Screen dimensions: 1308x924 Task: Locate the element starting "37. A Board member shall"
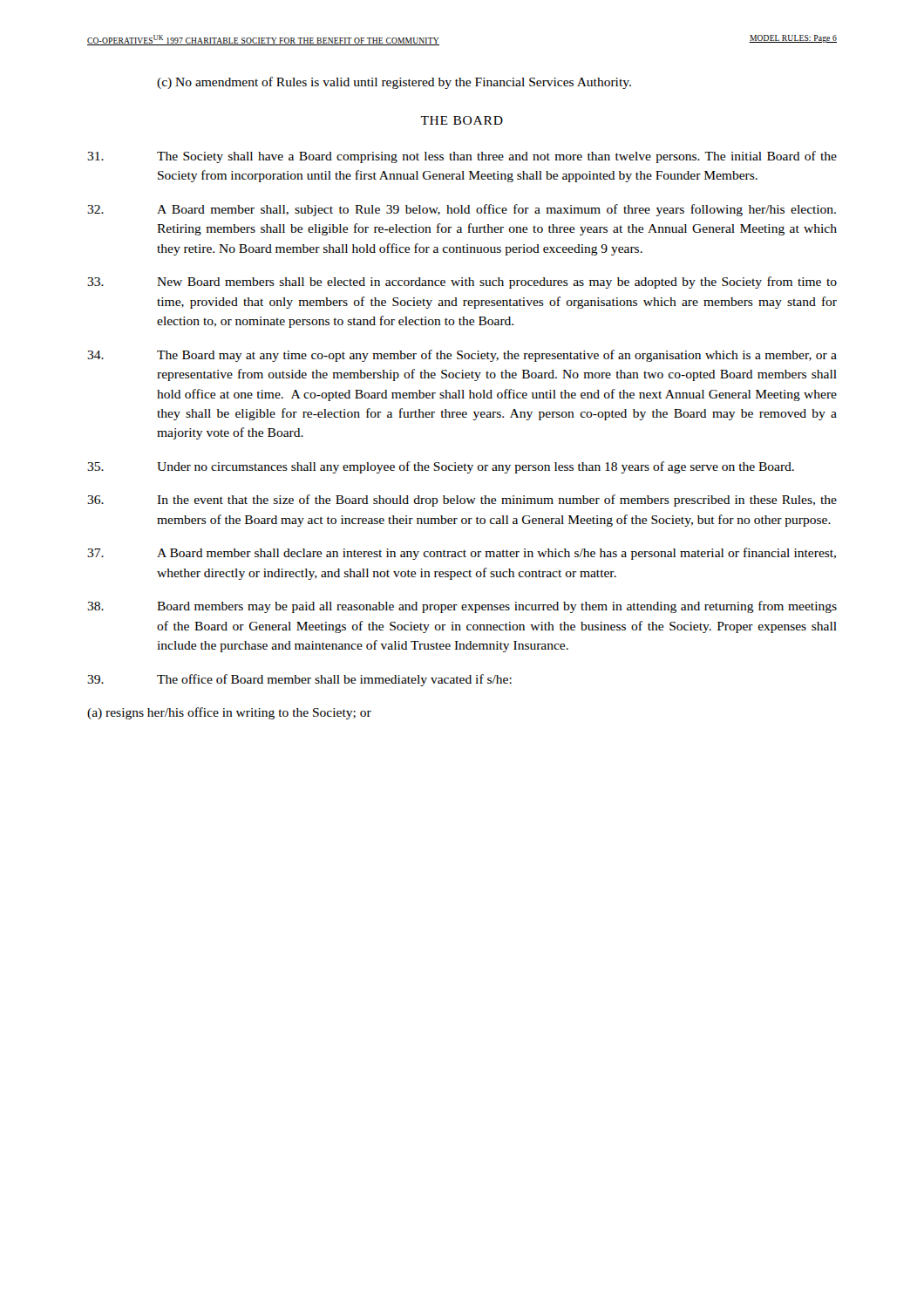click(x=462, y=563)
